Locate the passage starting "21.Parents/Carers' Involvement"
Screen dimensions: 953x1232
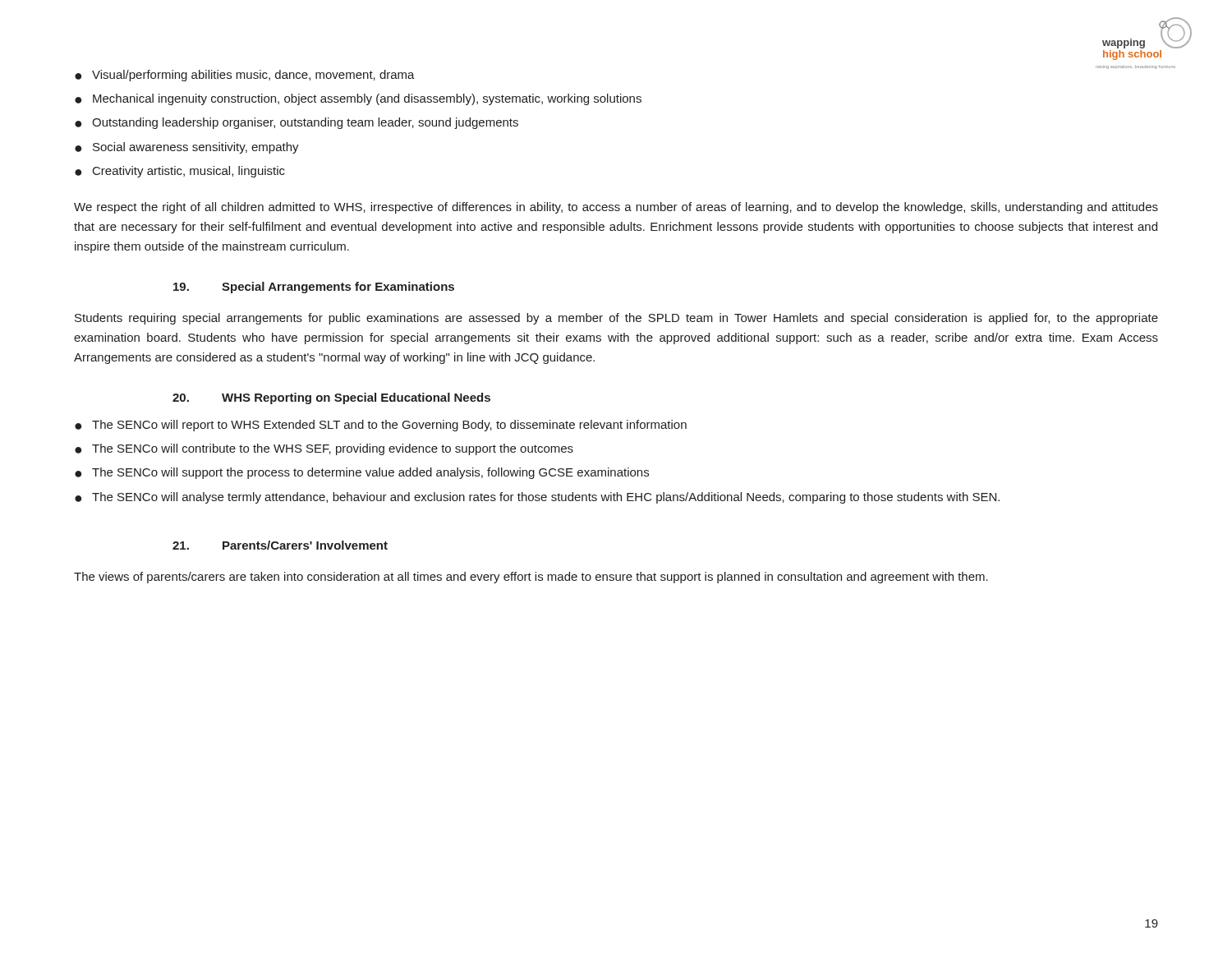coord(280,545)
